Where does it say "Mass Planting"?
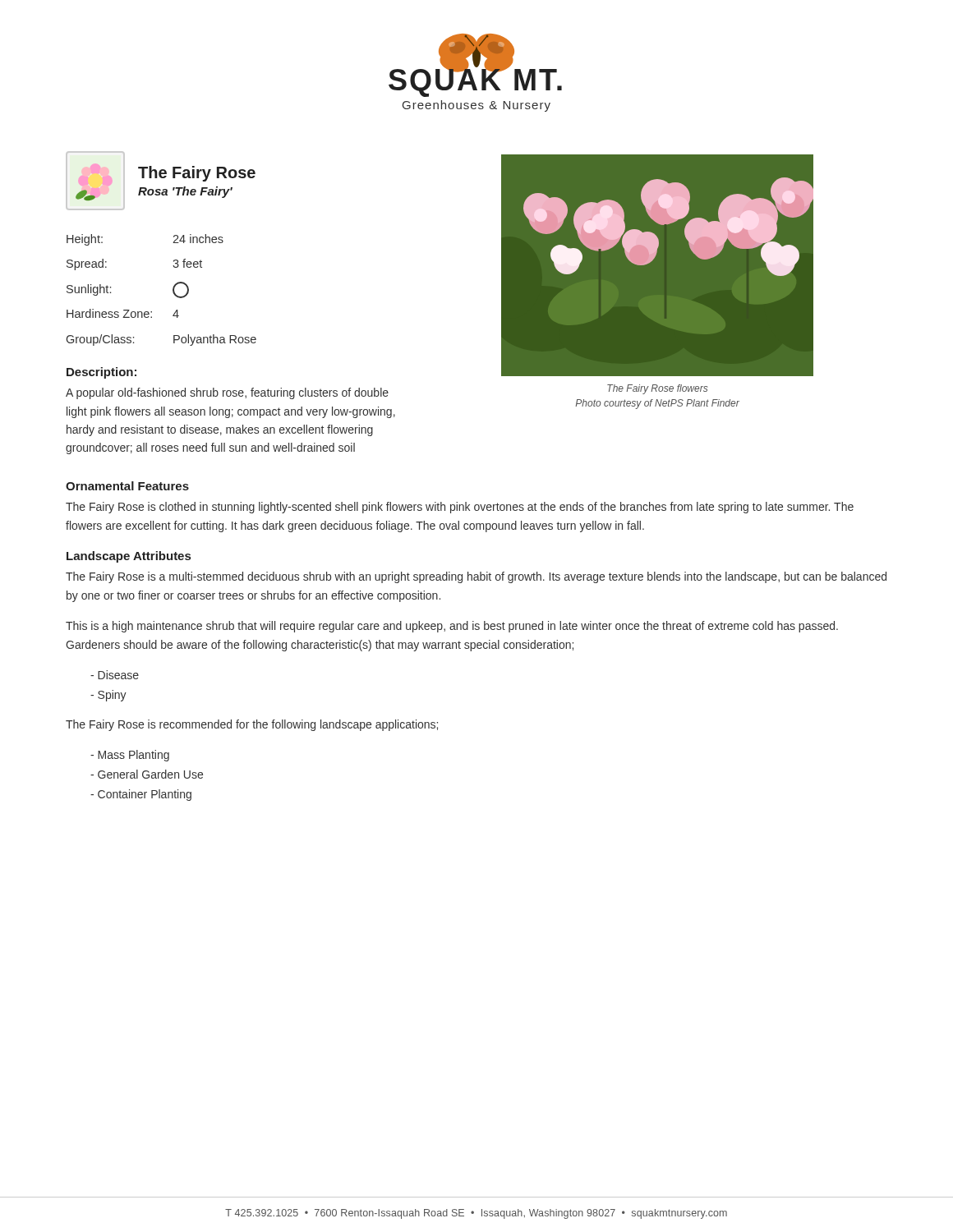 (x=130, y=755)
